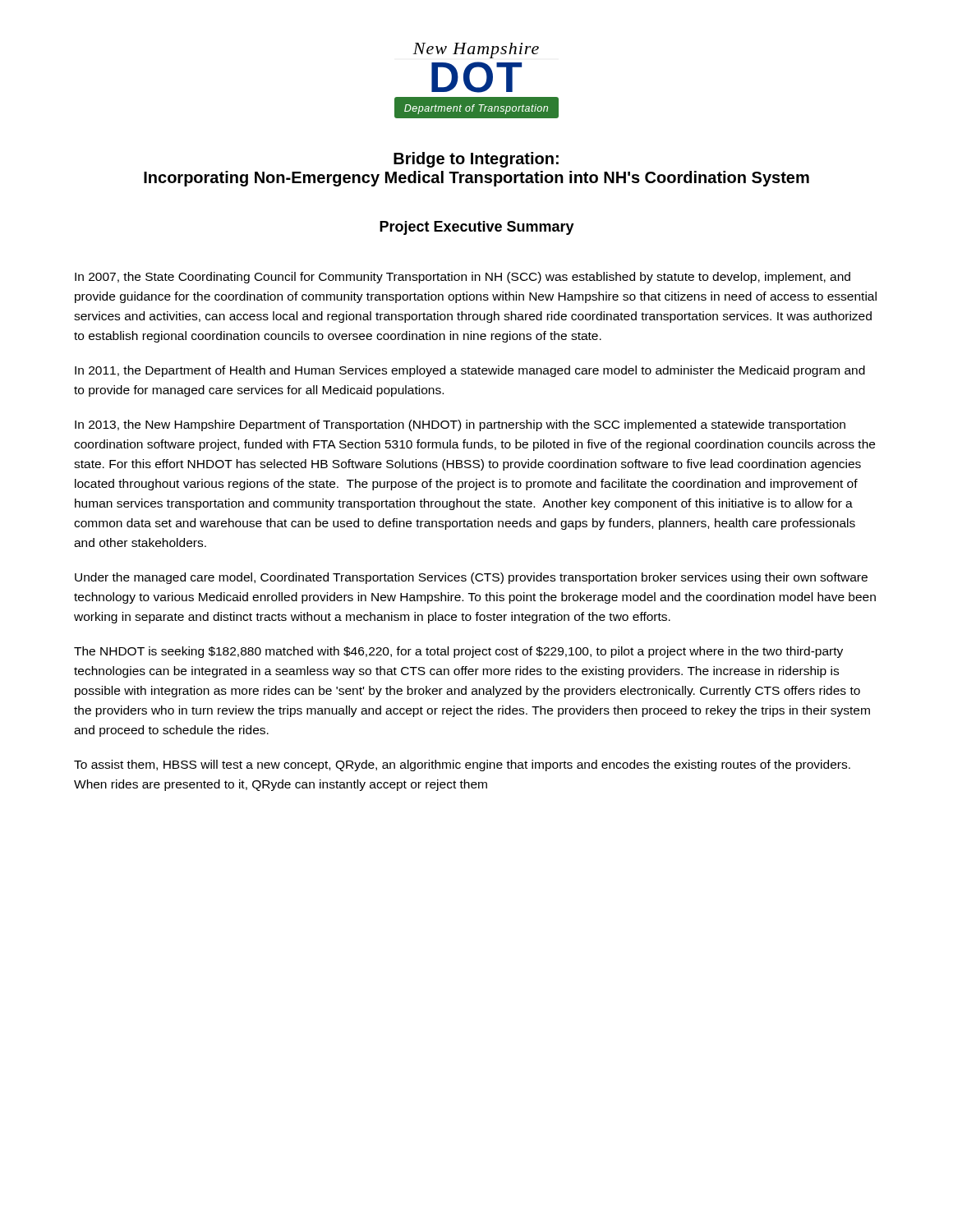Select the block starting "The NHDOT is seeking $182,880 matched"

tap(472, 691)
